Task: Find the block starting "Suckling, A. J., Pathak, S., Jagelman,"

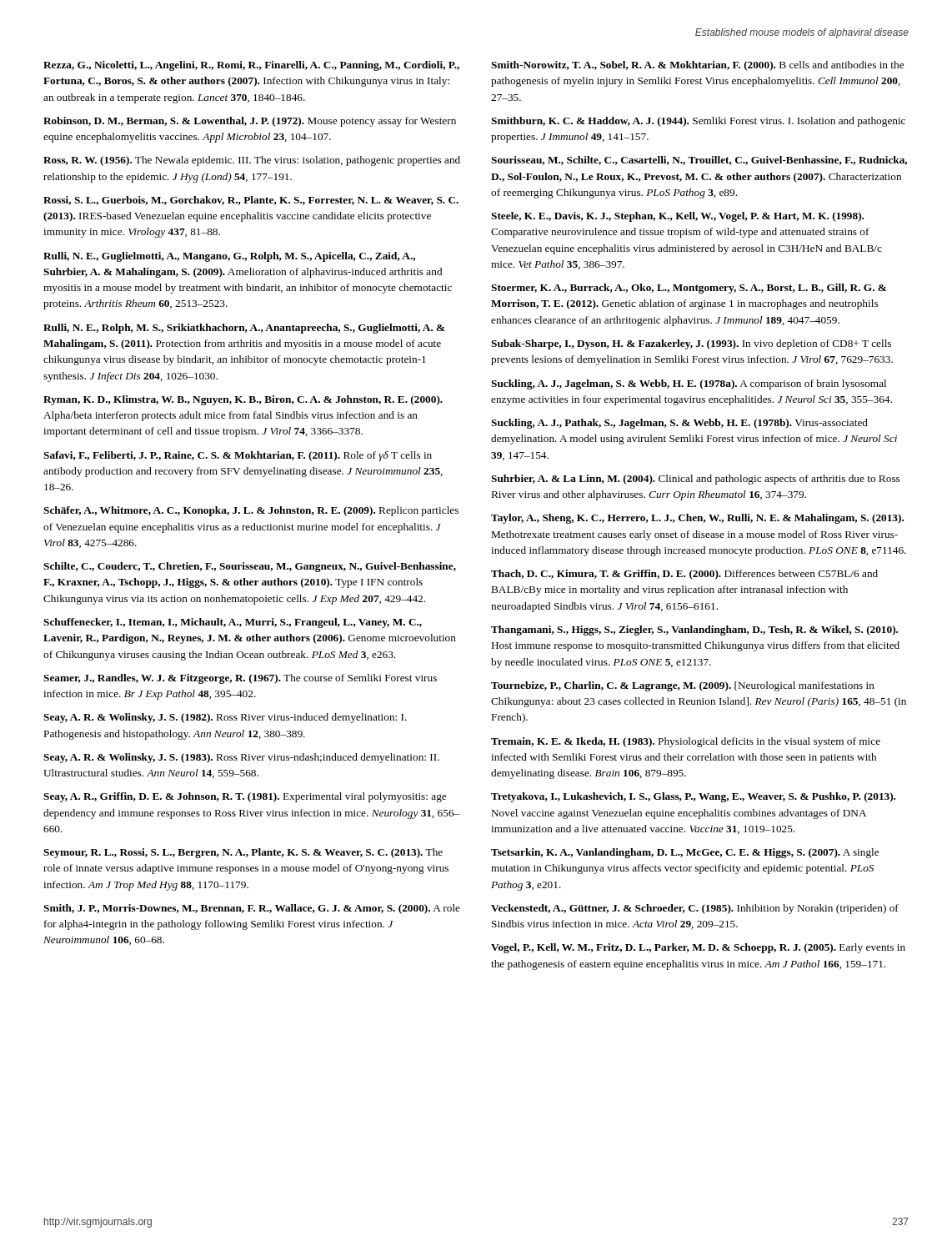Action: pos(694,439)
